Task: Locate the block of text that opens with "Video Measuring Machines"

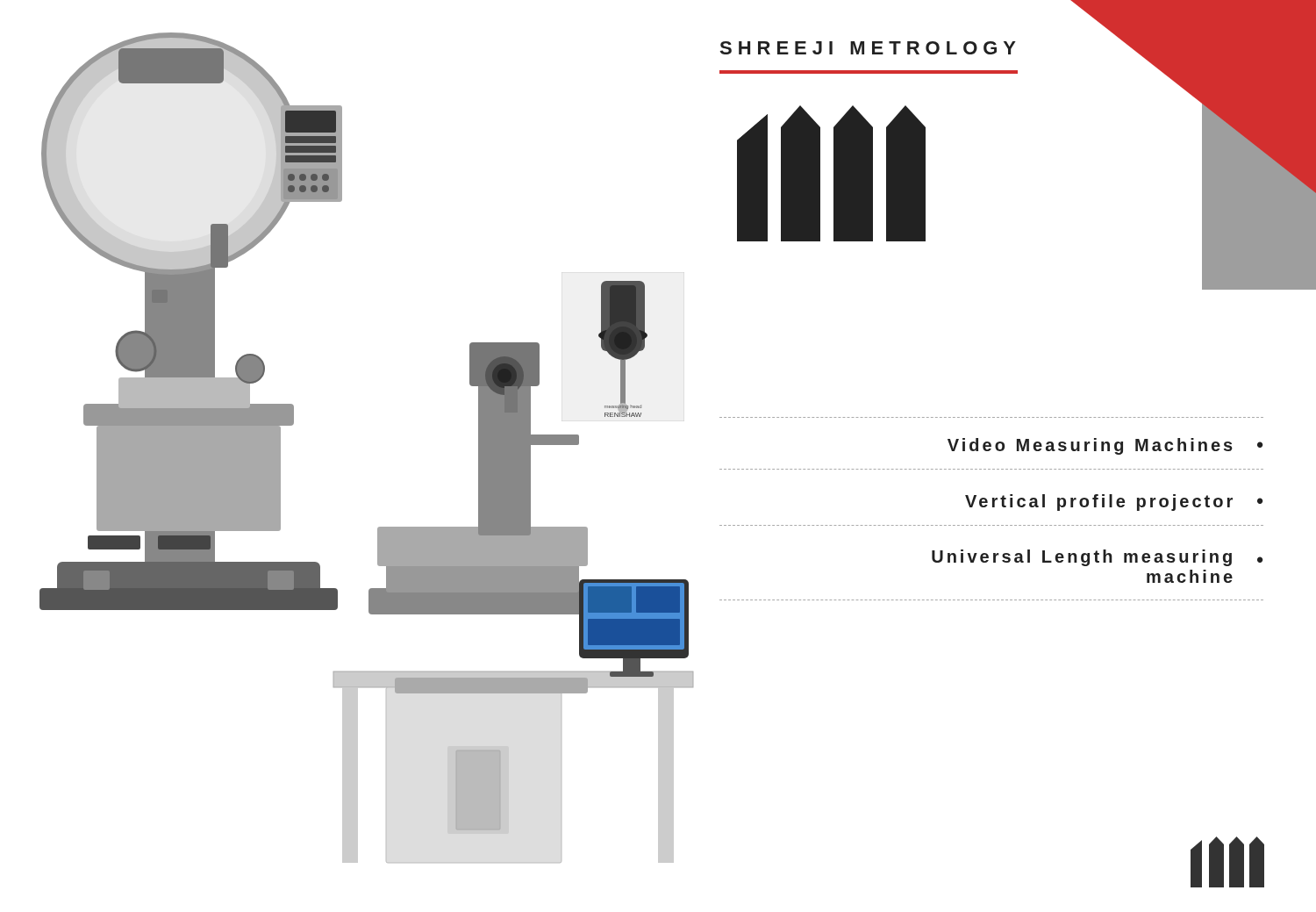Action: click(x=991, y=443)
